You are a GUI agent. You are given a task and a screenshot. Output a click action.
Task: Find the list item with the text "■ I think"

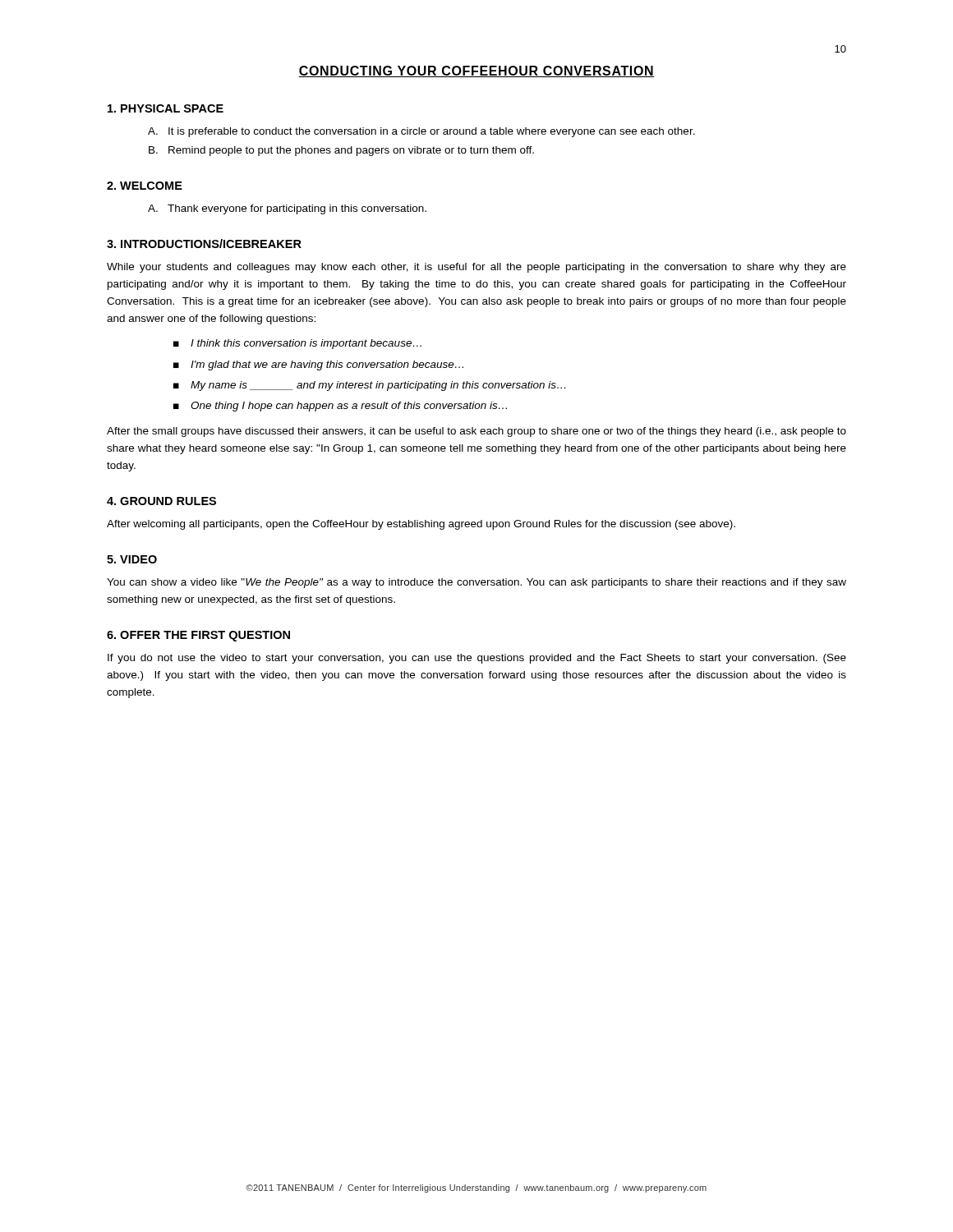point(298,344)
